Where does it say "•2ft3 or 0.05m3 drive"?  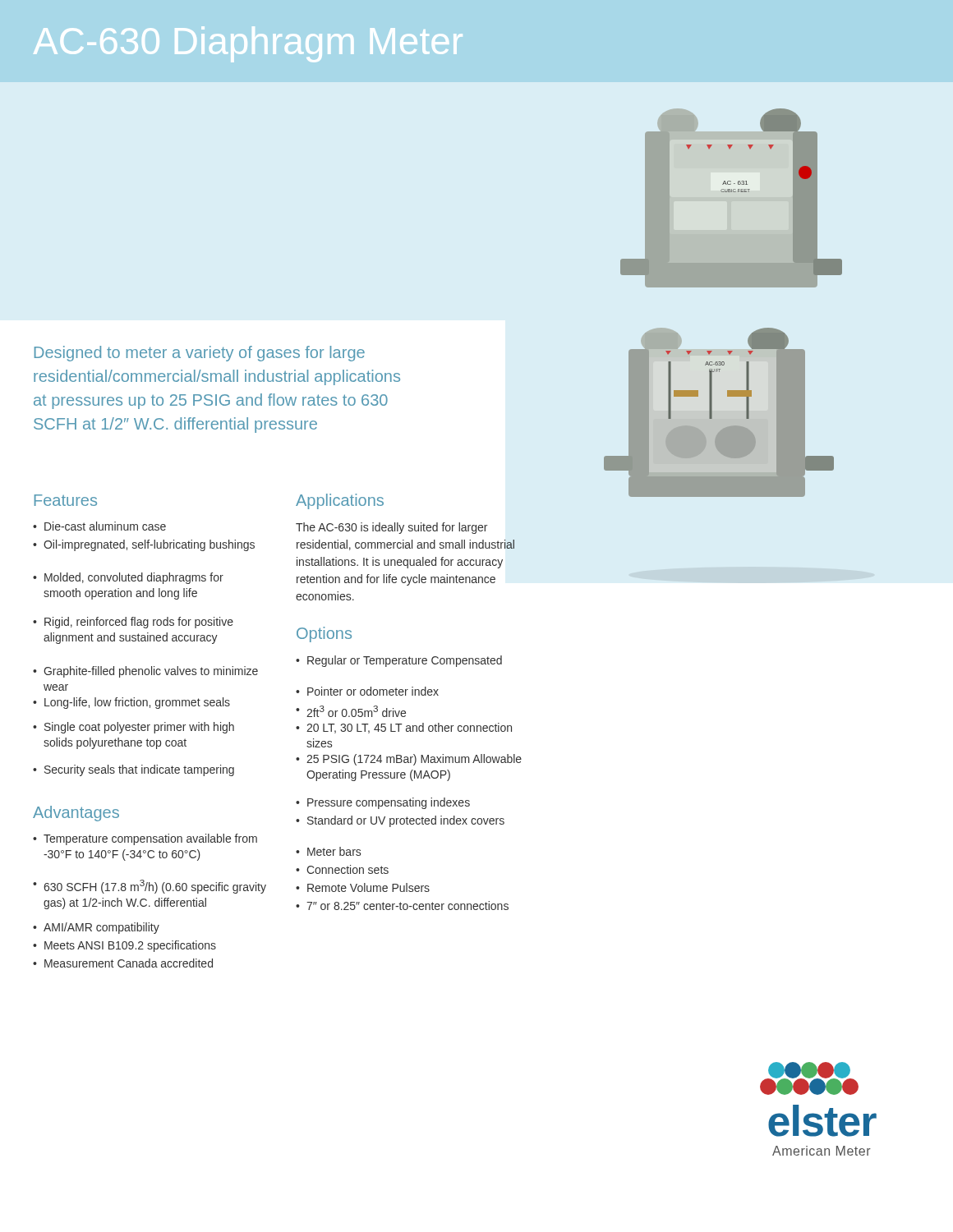(351, 711)
